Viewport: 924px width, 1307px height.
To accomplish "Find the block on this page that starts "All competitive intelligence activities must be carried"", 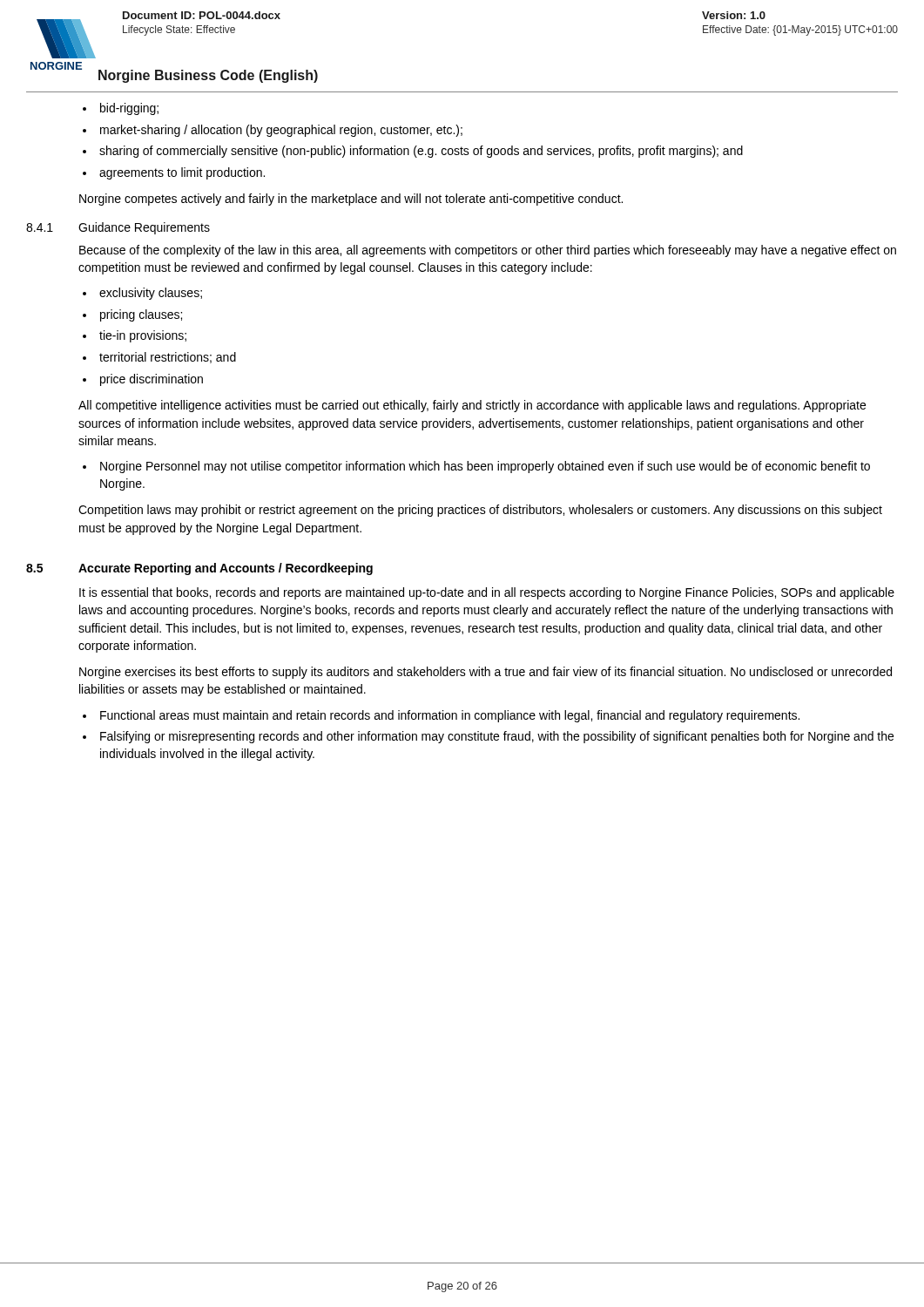I will pyautogui.click(x=472, y=423).
